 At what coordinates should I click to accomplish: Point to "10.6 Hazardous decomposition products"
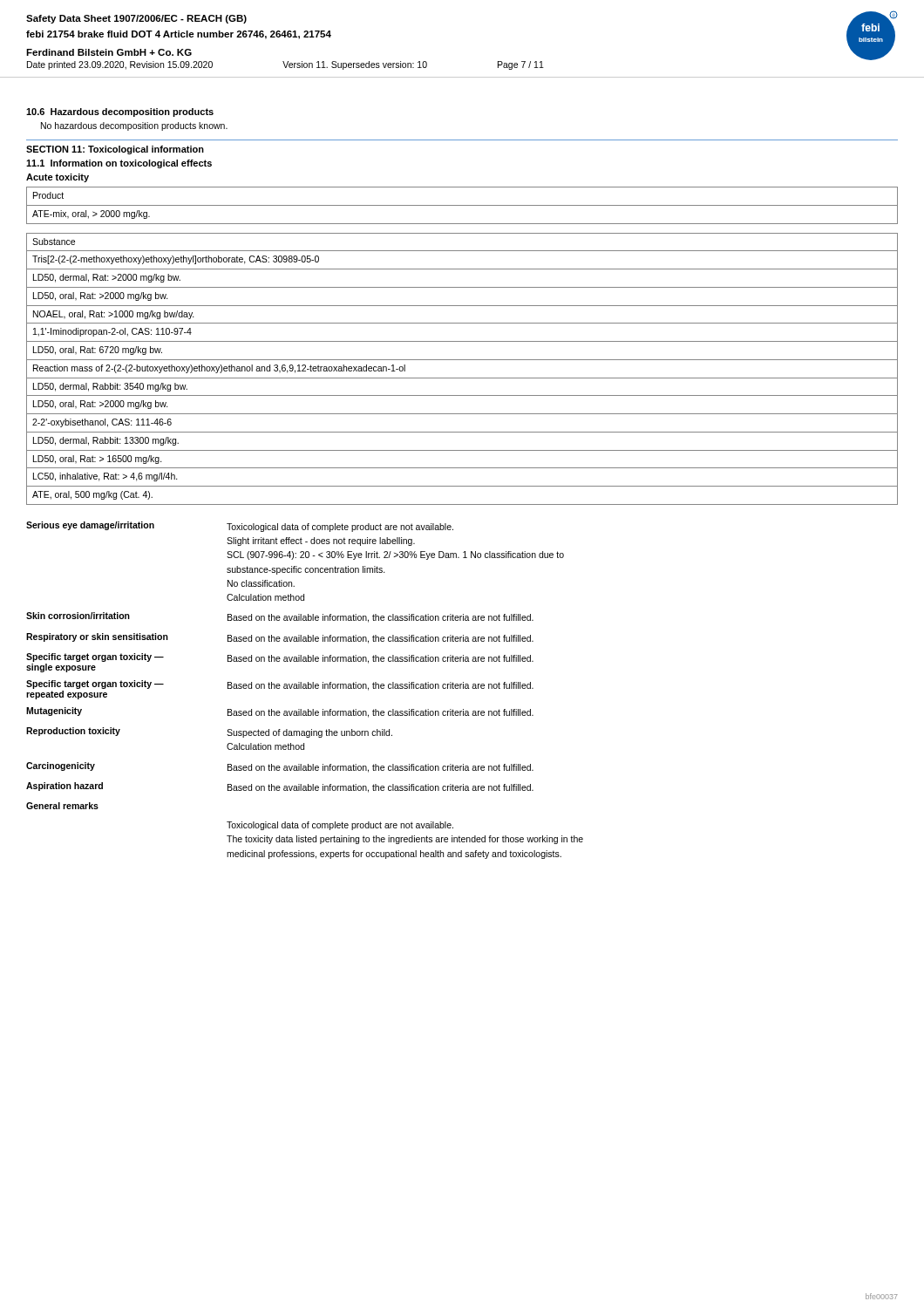click(x=120, y=112)
